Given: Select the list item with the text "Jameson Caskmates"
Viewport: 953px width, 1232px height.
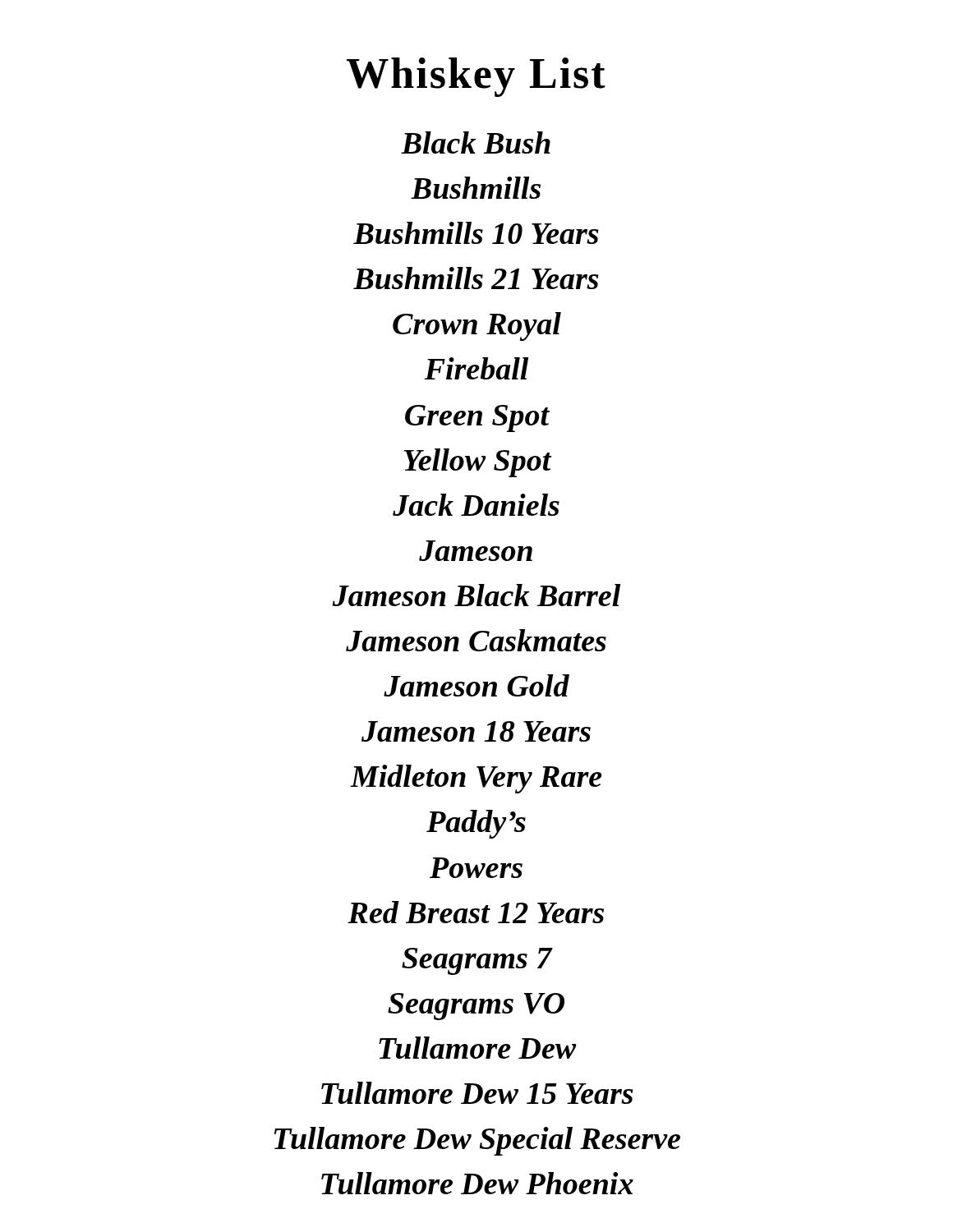Looking at the screenshot, I should pyautogui.click(x=476, y=641).
